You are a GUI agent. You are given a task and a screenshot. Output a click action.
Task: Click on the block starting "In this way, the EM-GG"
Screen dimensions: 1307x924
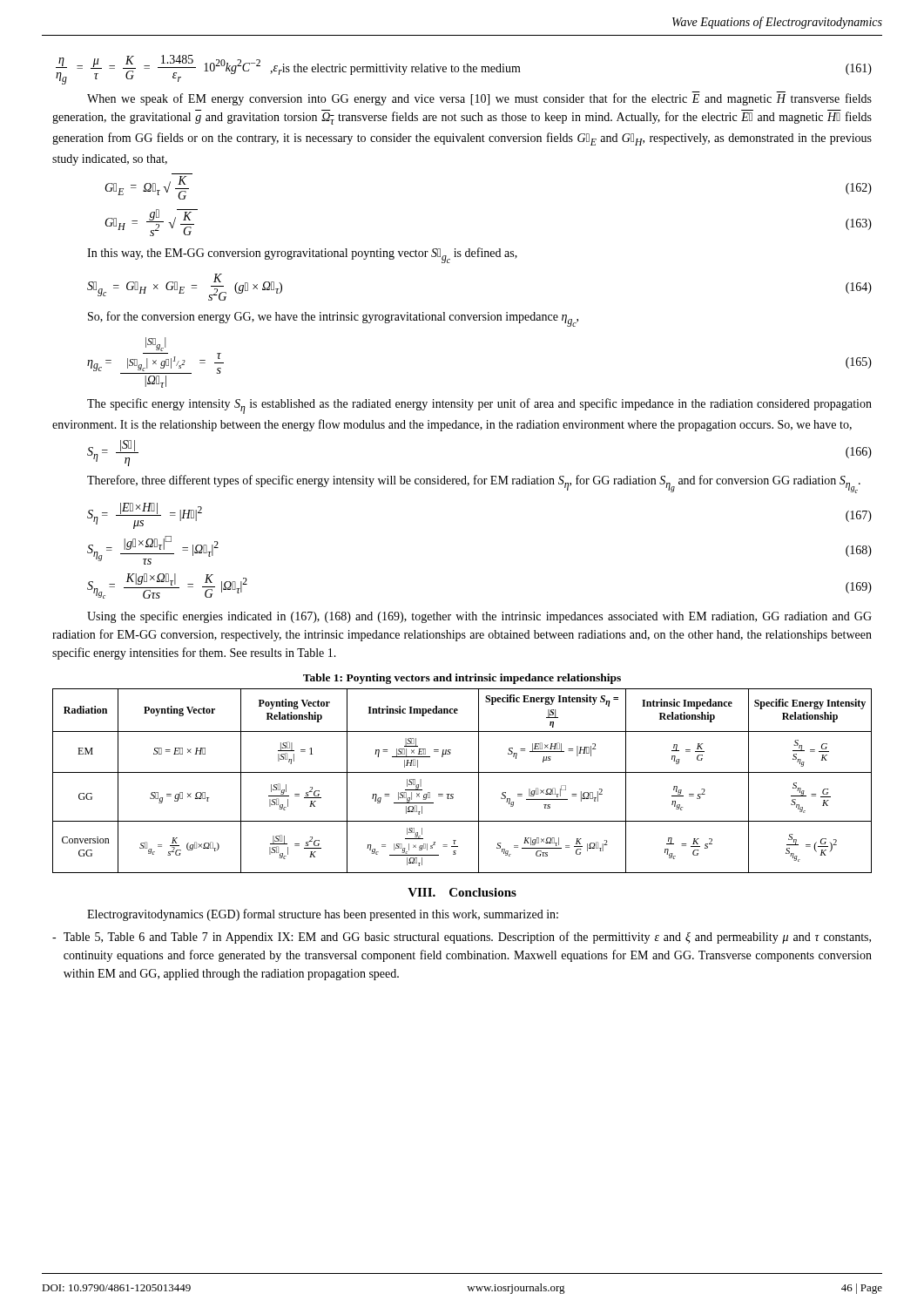302,256
